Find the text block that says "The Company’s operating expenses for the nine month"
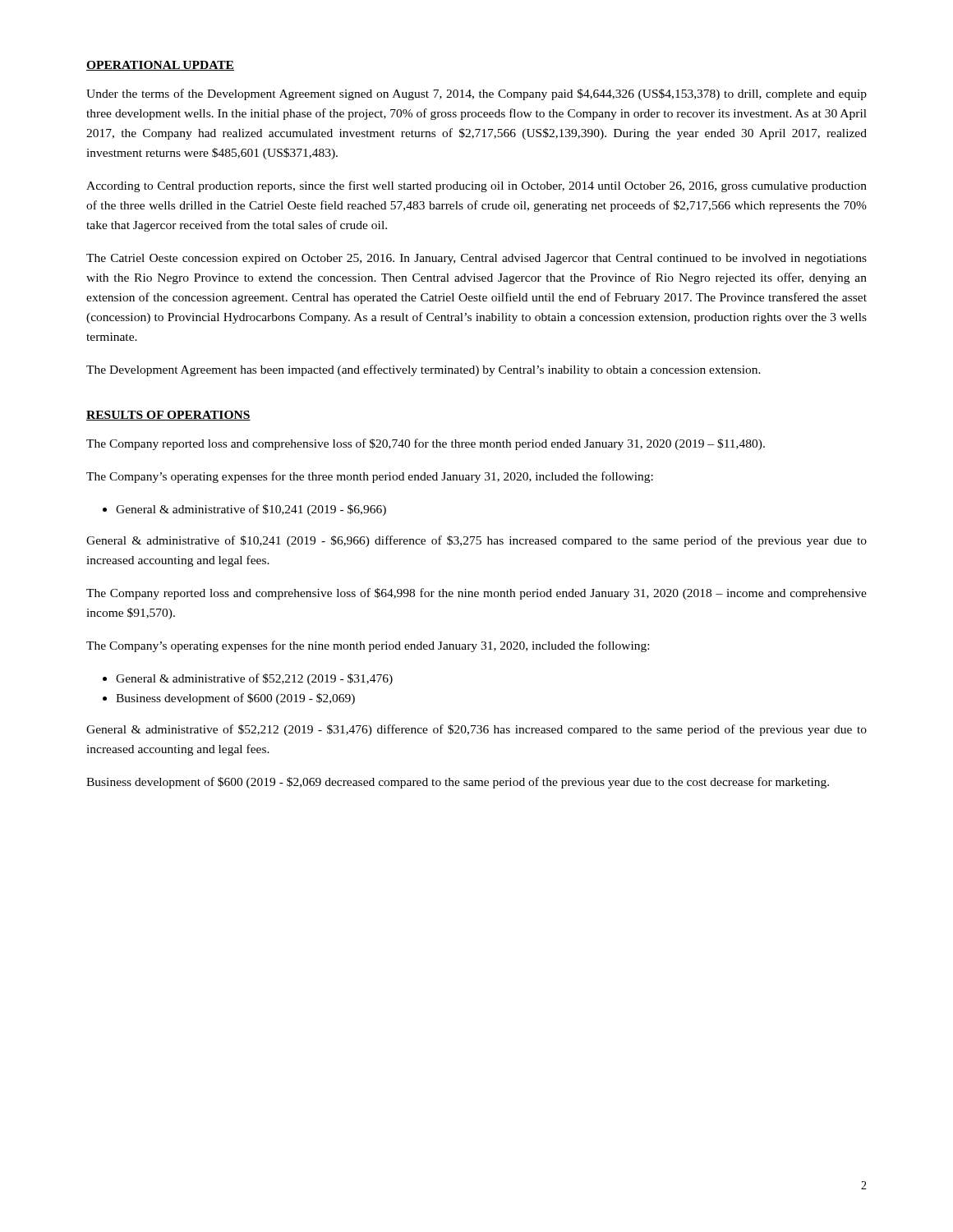 pos(368,645)
